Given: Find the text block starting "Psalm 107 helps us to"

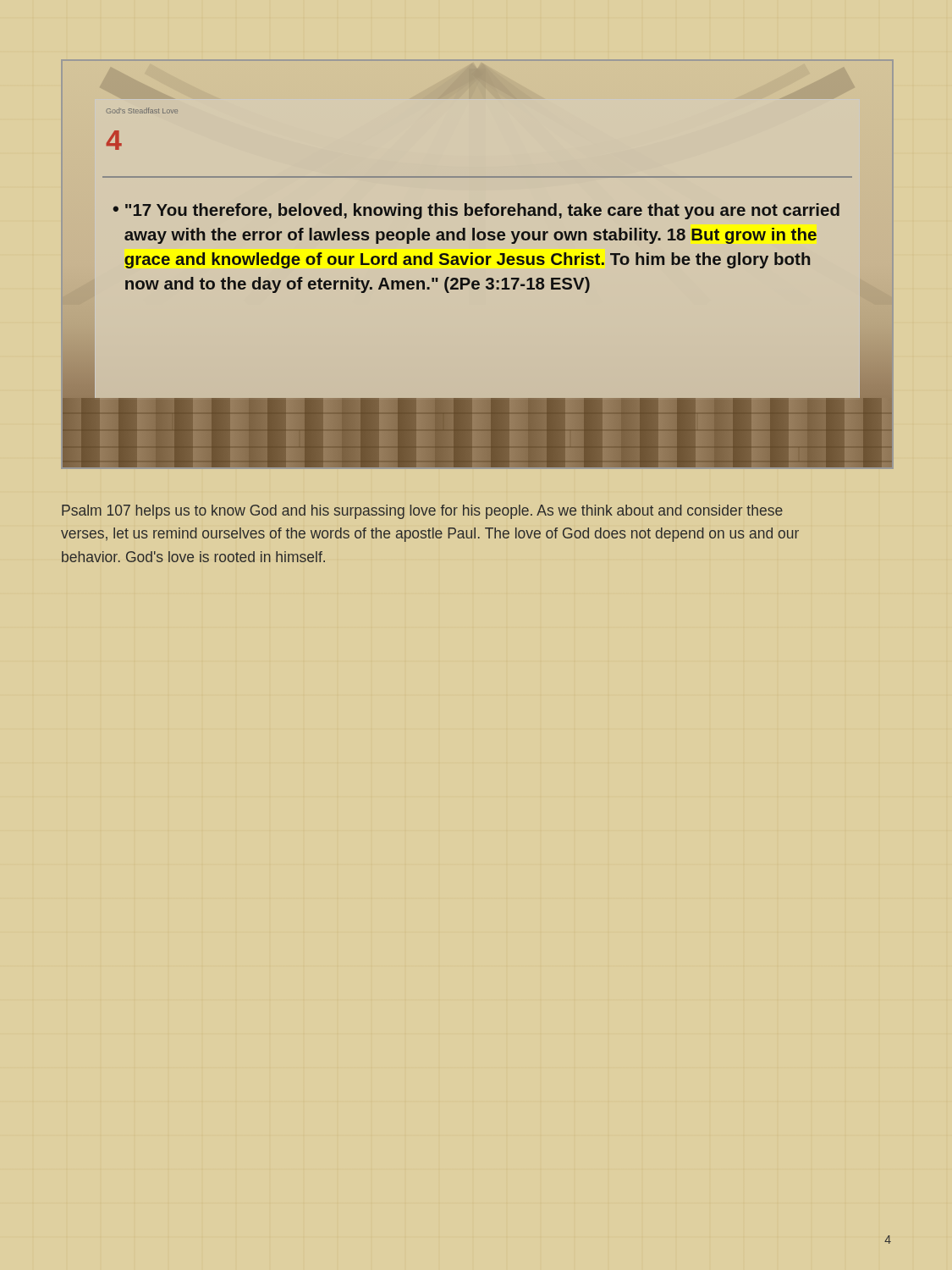Looking at the screenshot, I should [x=430, y=534].
